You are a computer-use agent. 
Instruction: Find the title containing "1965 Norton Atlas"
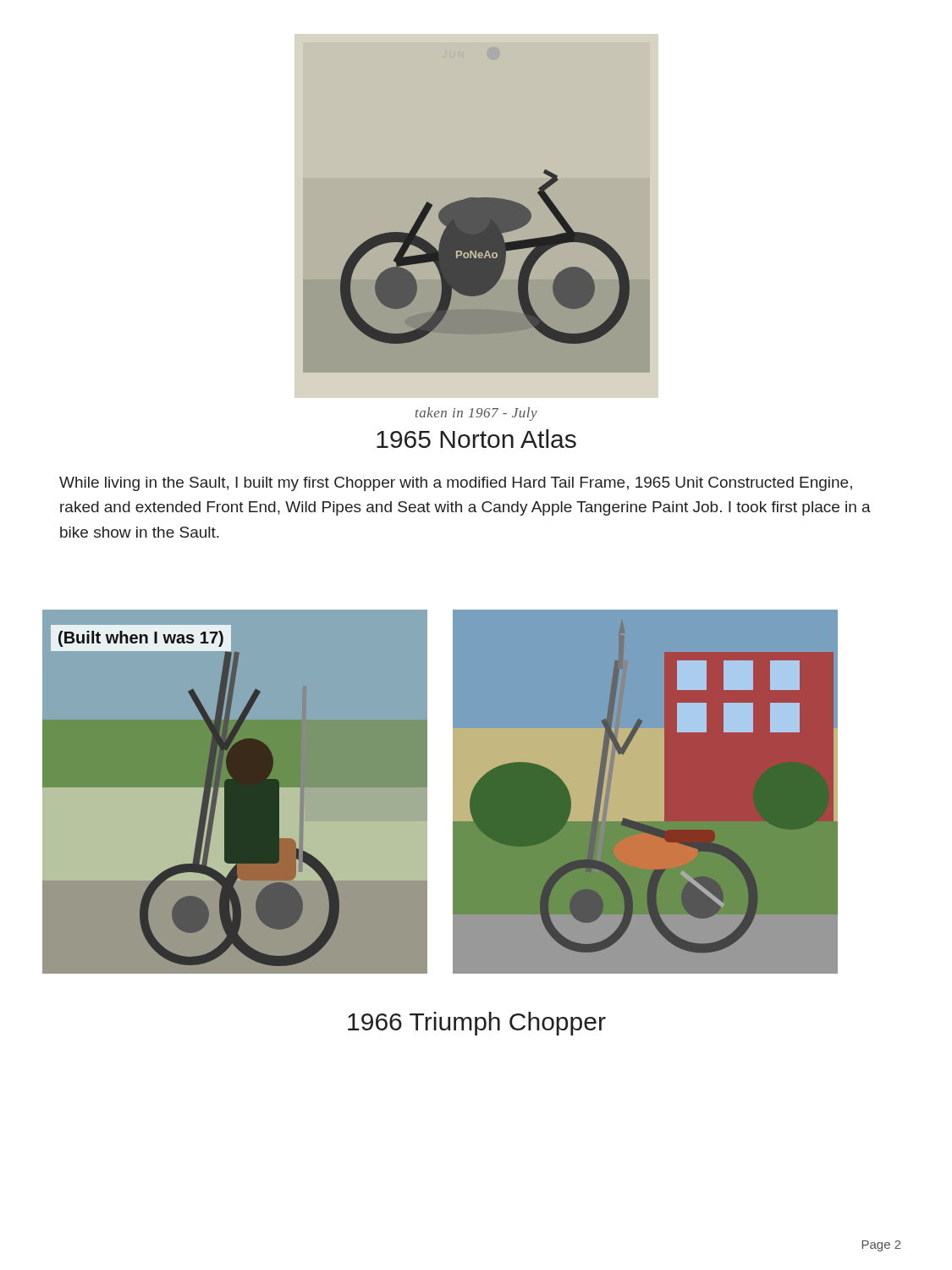coord(476,439)
